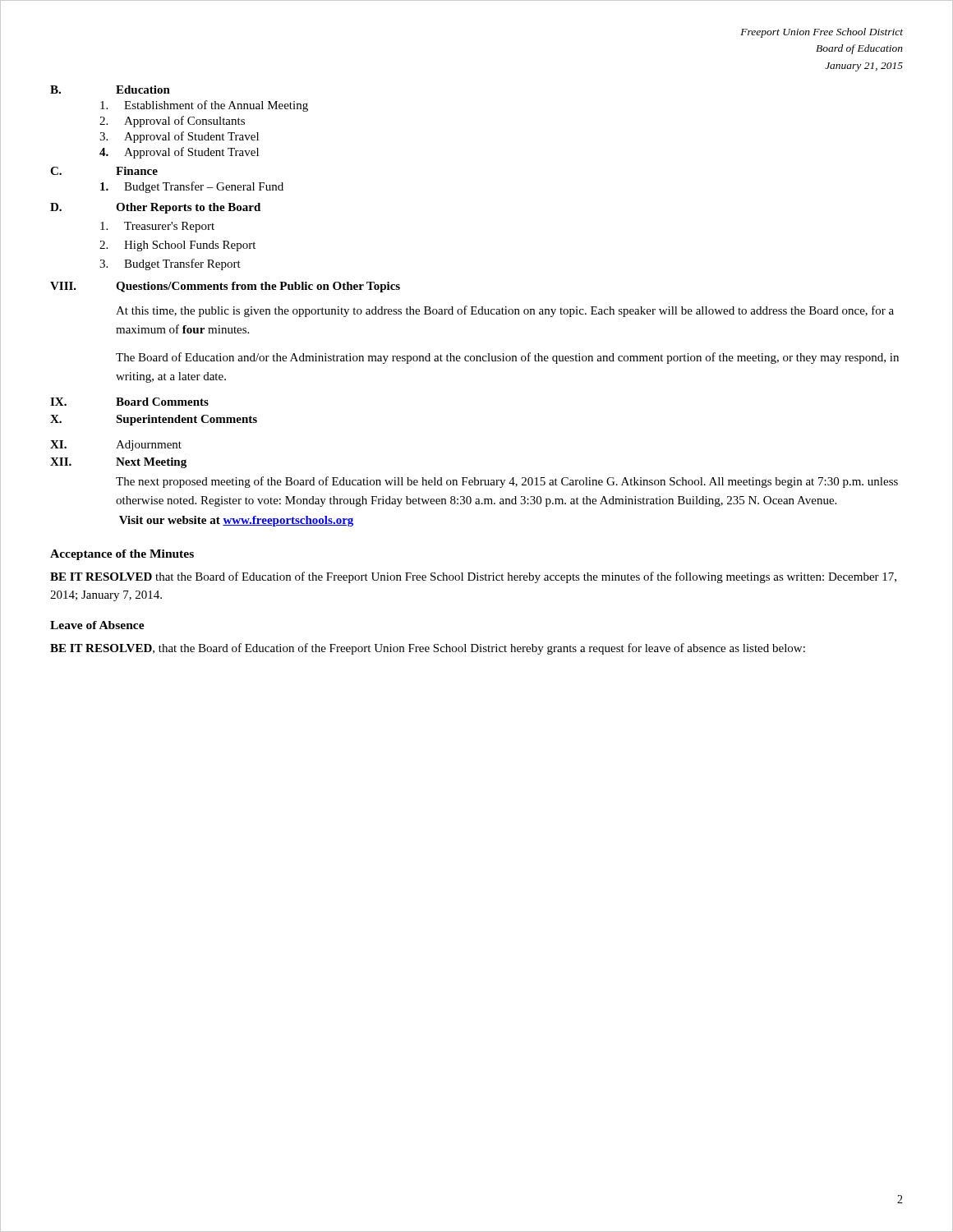Locate the text block that says "The Board of Education and/or the Administration may"
The image size is (953, 1232).
tap(508, 367)
